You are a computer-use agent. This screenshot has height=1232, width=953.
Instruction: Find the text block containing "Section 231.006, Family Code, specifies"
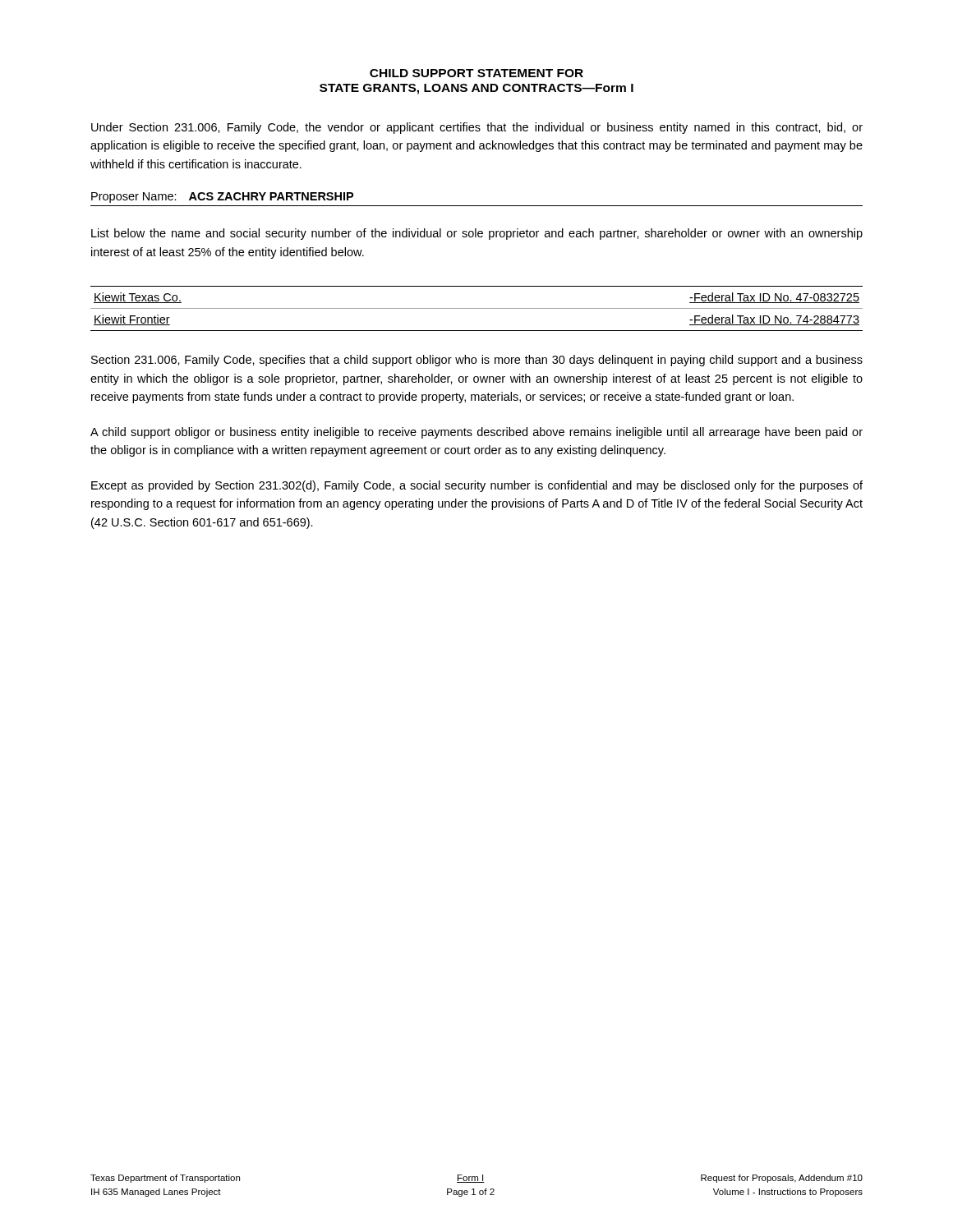point(476,378)
